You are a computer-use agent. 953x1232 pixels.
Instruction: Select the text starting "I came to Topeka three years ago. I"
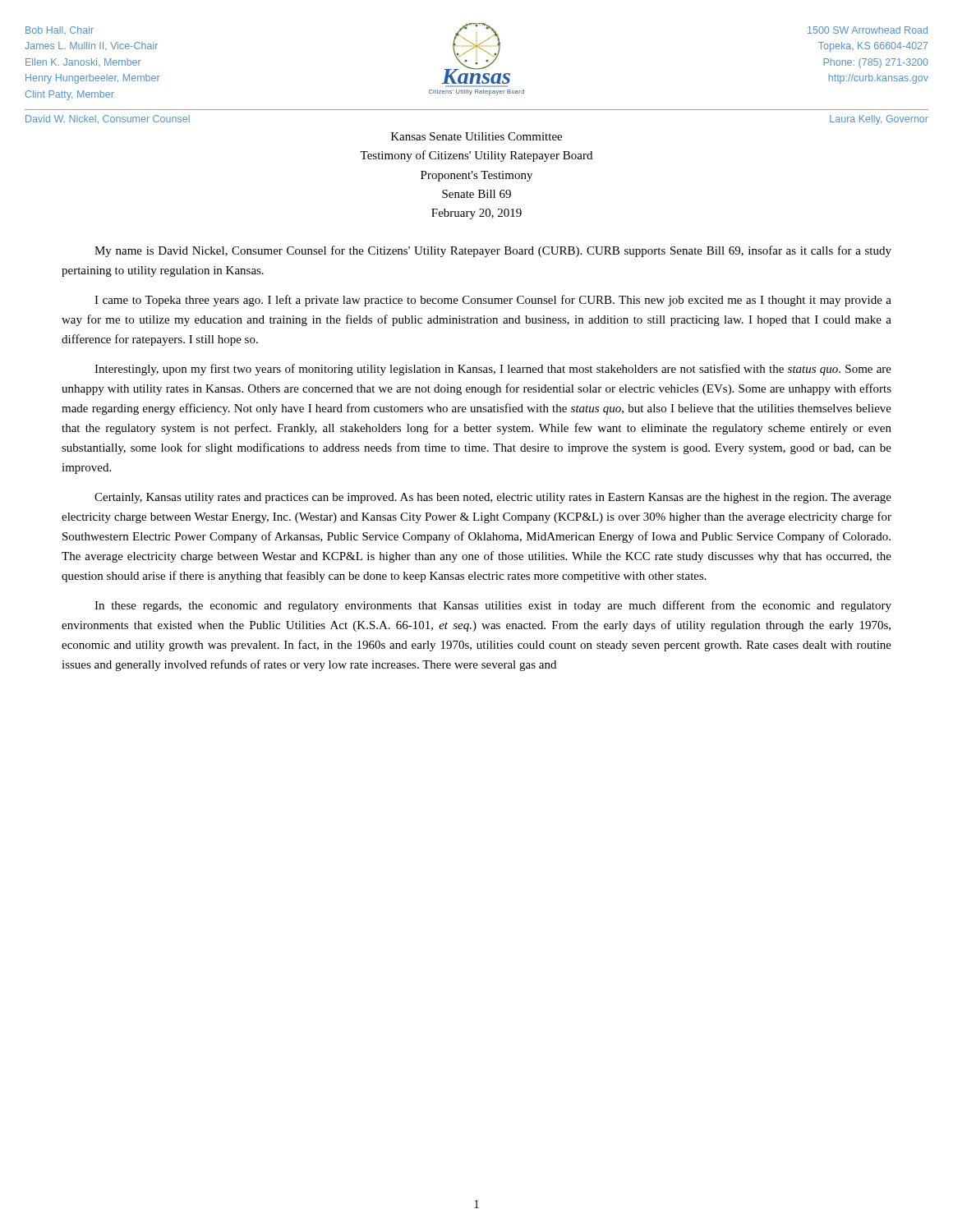(476, 320)
